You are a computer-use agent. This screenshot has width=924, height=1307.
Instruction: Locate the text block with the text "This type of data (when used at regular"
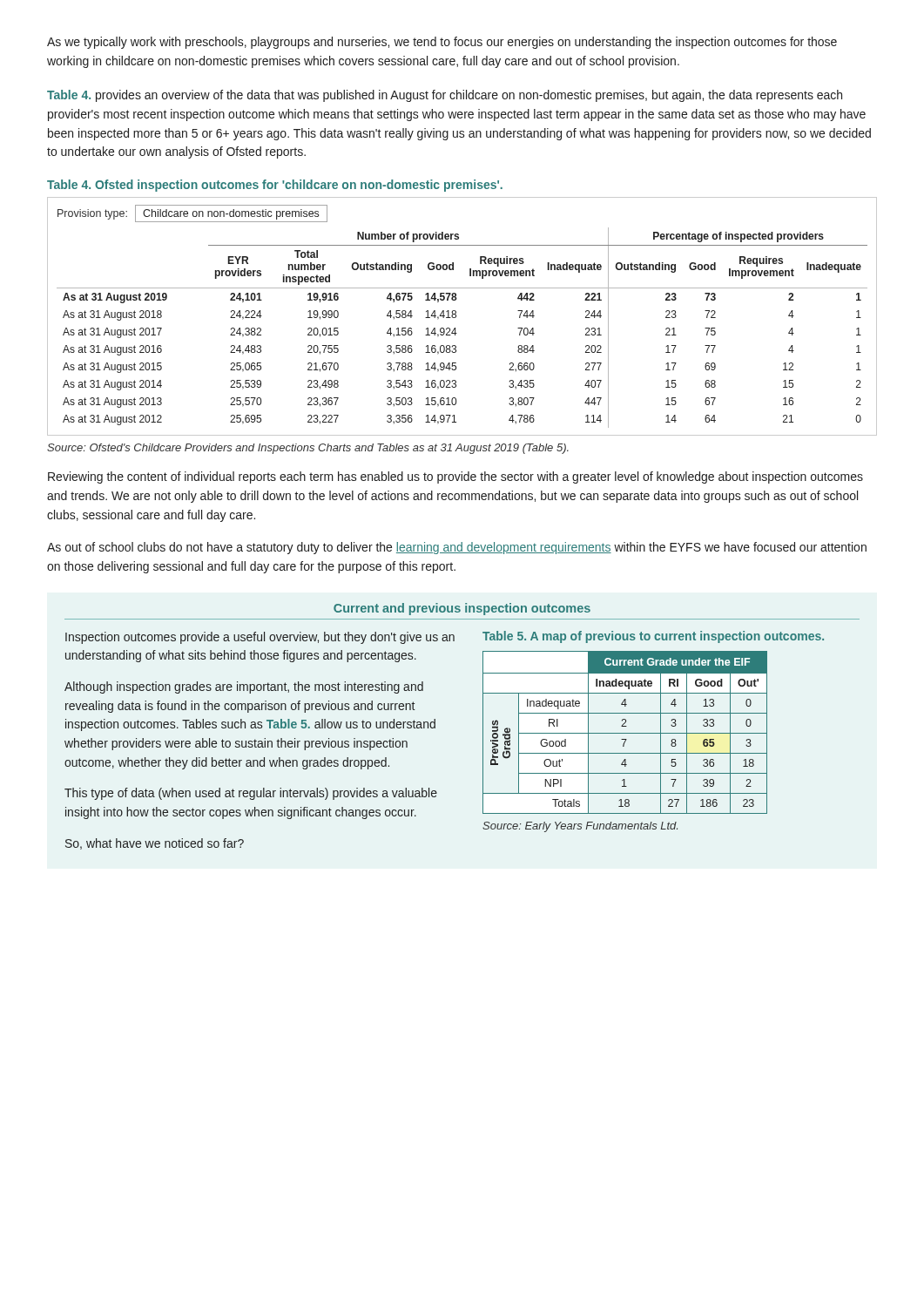pyautogui.click(x=251, y=803)
